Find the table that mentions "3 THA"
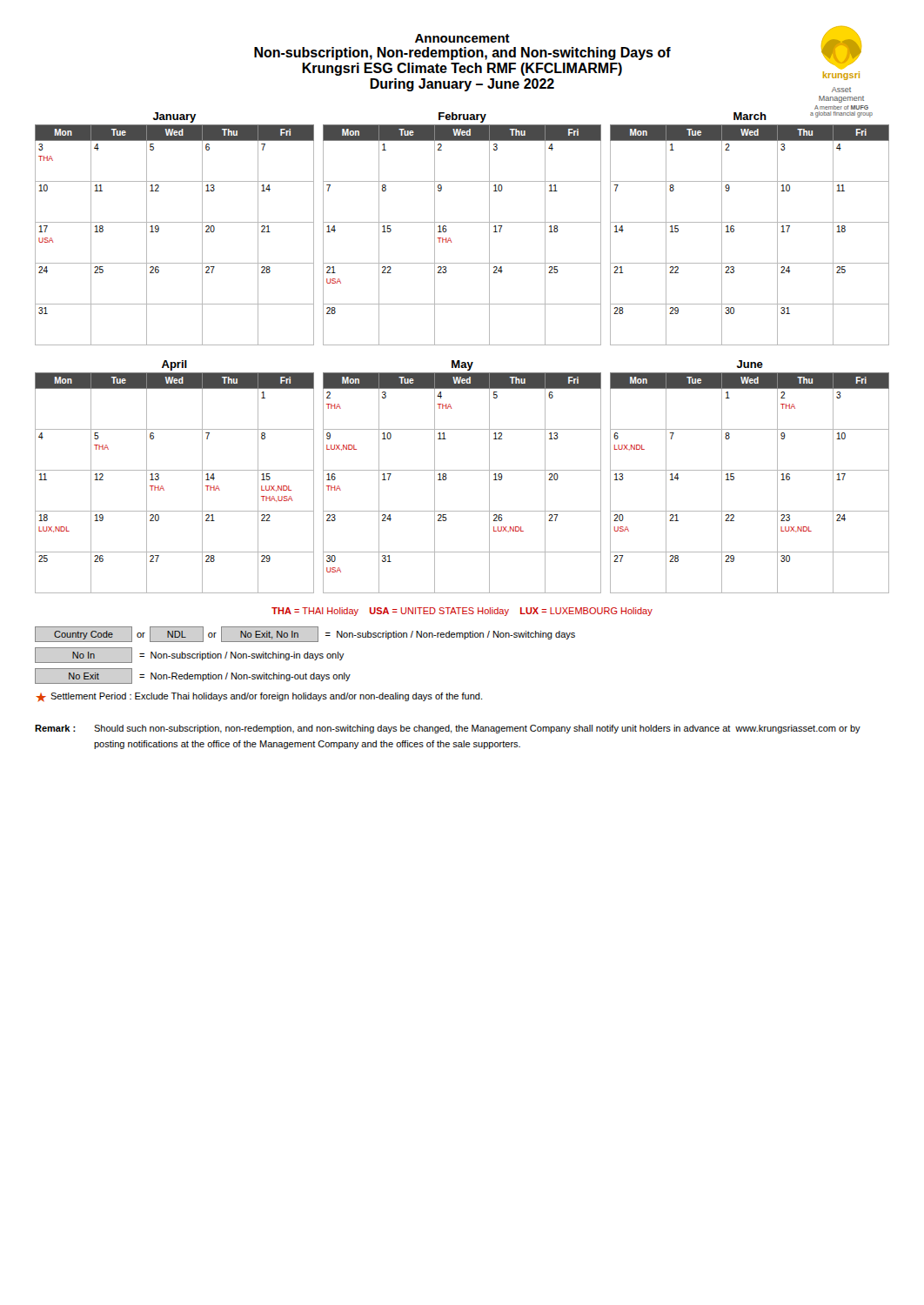The width and height of the screenshot is (924, 1305). [174, 228]
